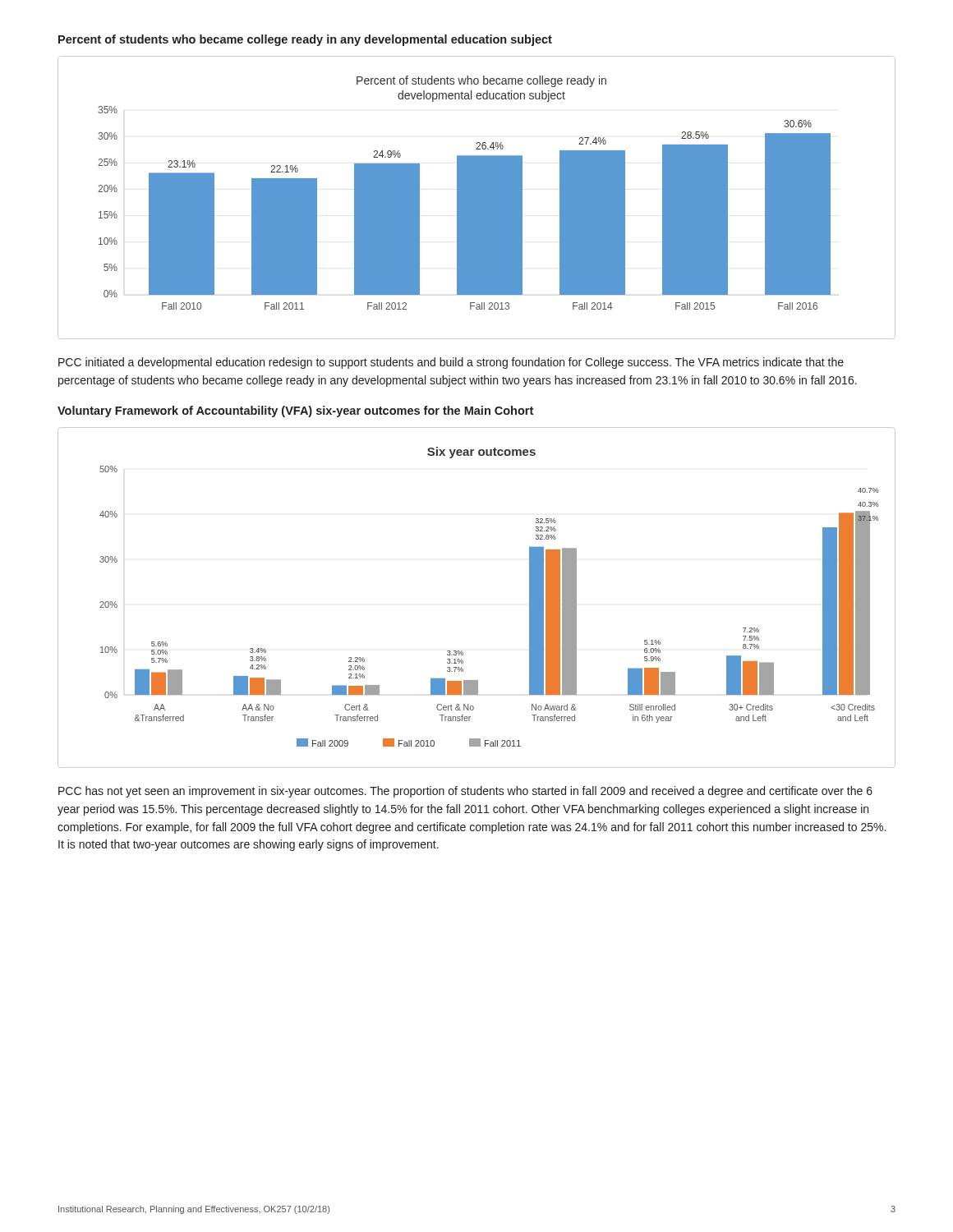The height and width of the screenshot is (1232, 953).
Task: Locate the text block containing "PCC initiated a developmental"
Action: tap(457, 371)
